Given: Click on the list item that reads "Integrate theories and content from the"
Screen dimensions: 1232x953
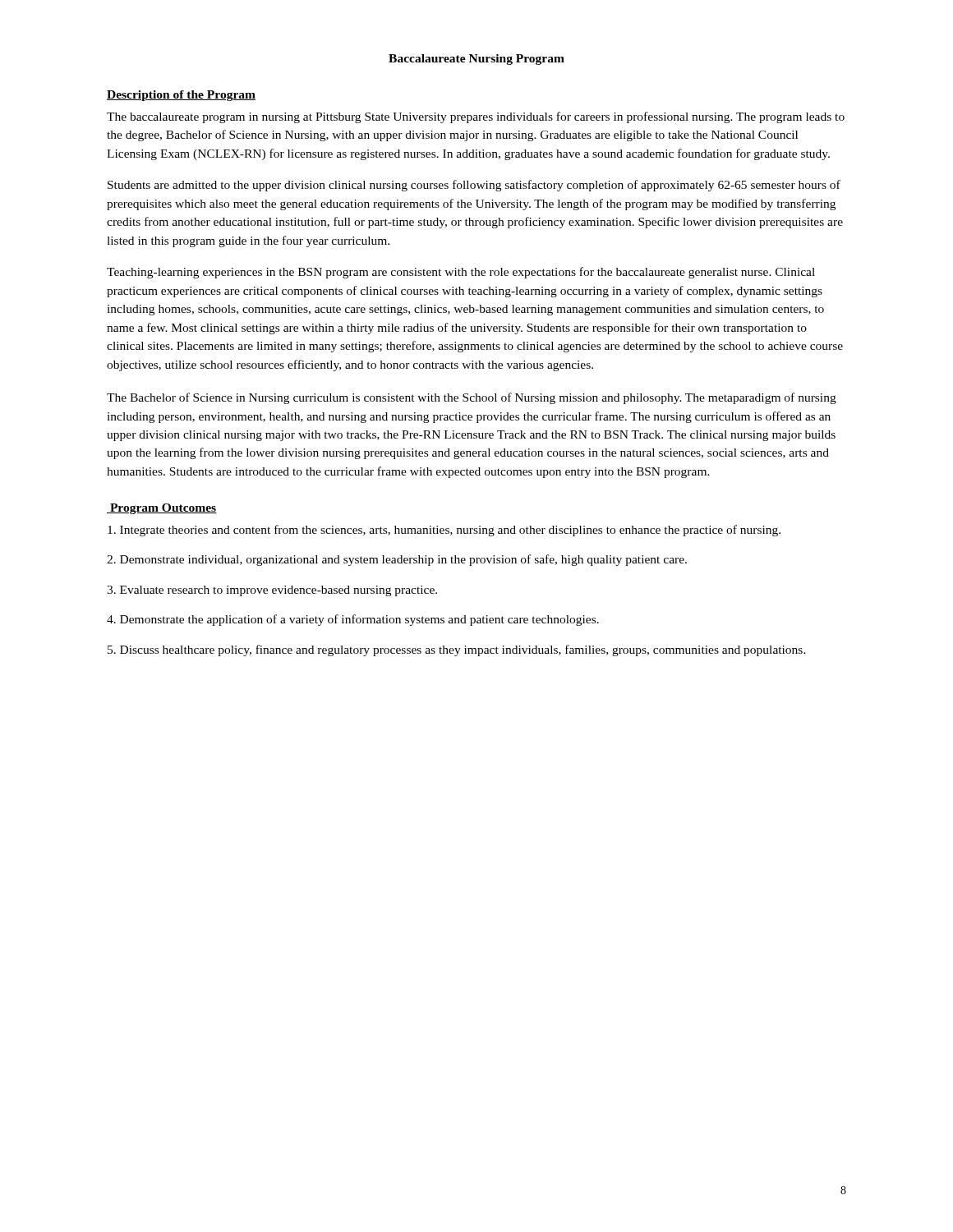Looking at the screenshot, I should click(444, 529).
